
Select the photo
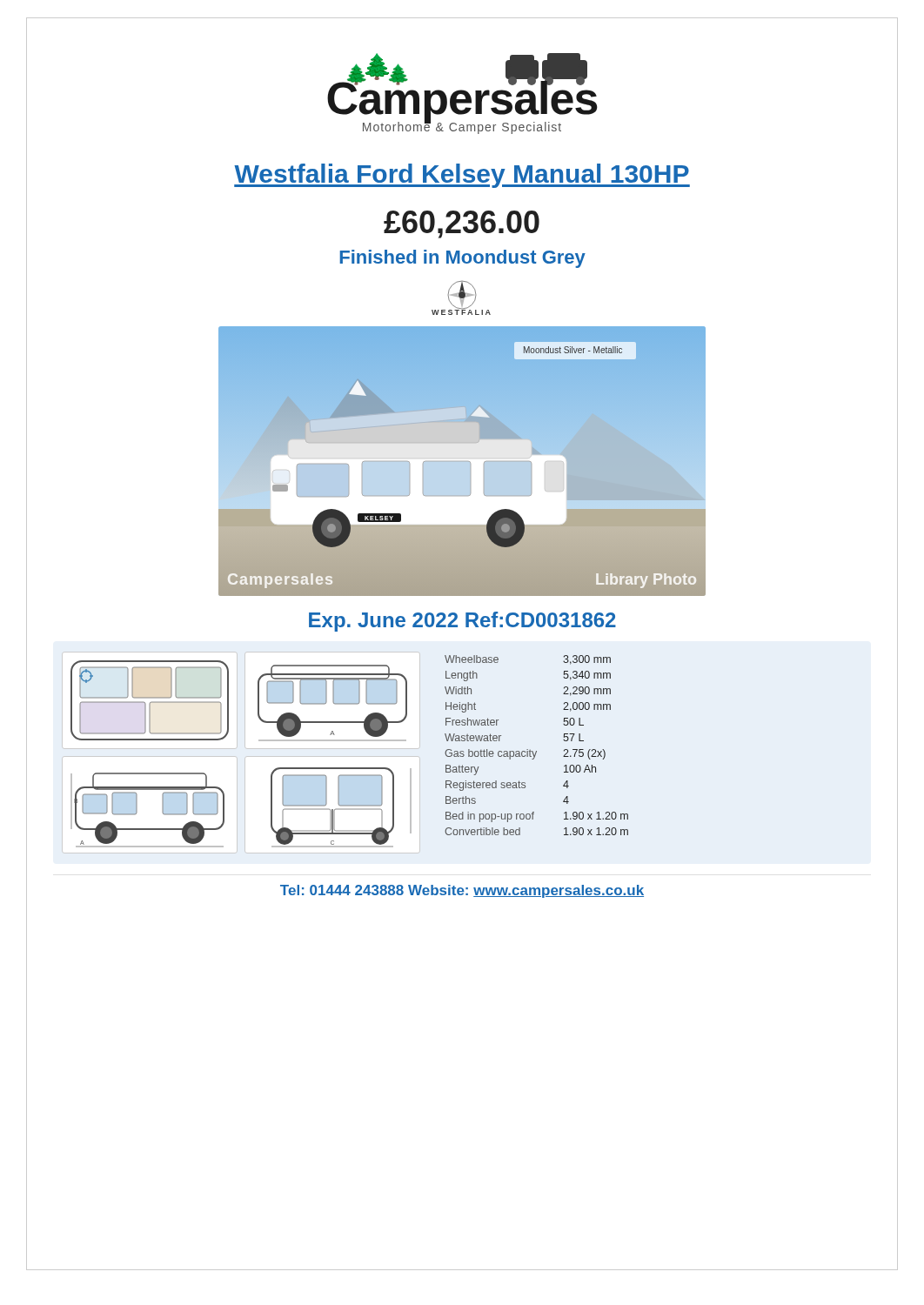(462, 463)
